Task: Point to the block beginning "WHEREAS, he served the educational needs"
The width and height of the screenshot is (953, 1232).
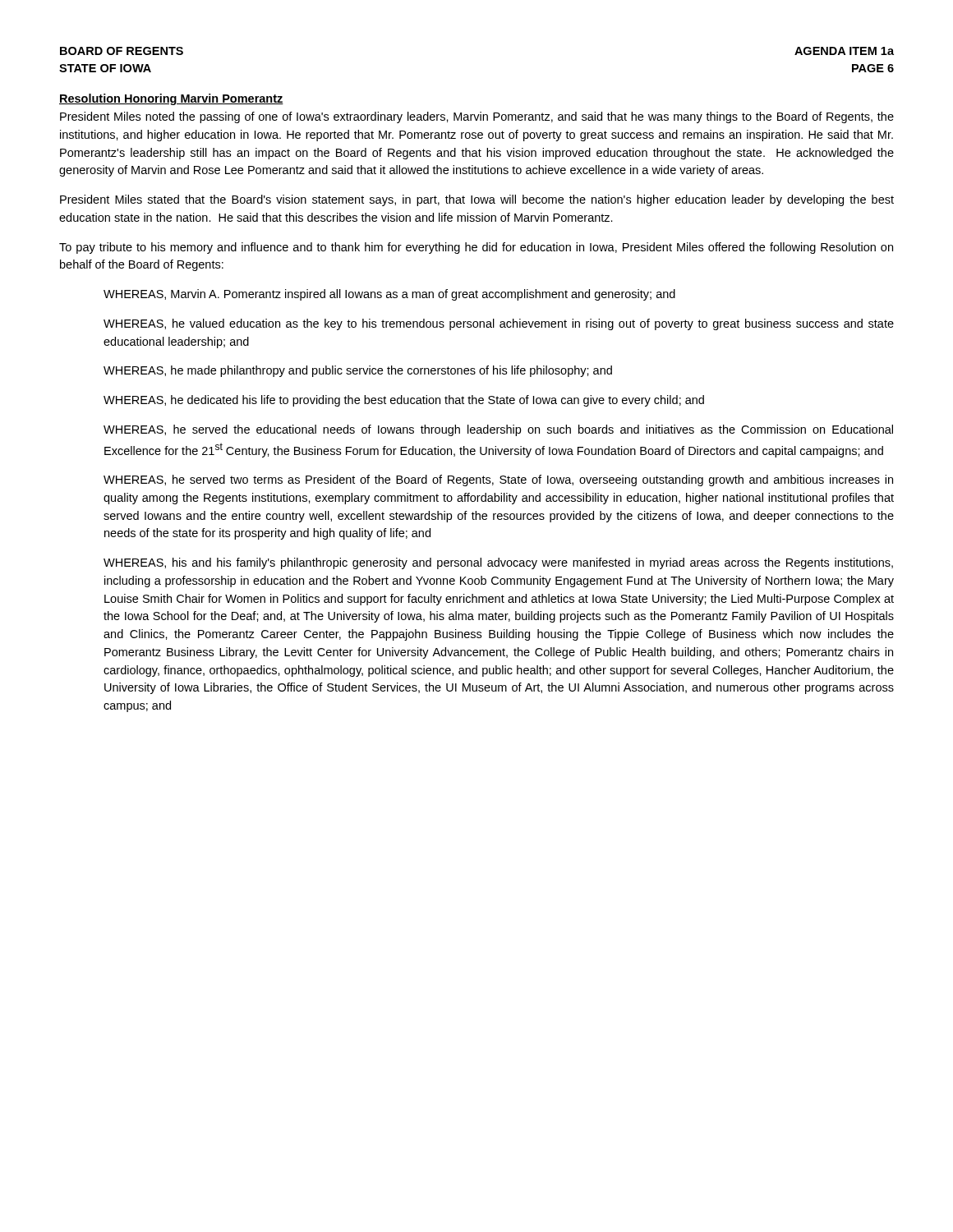Action: (x=499, y=440)
